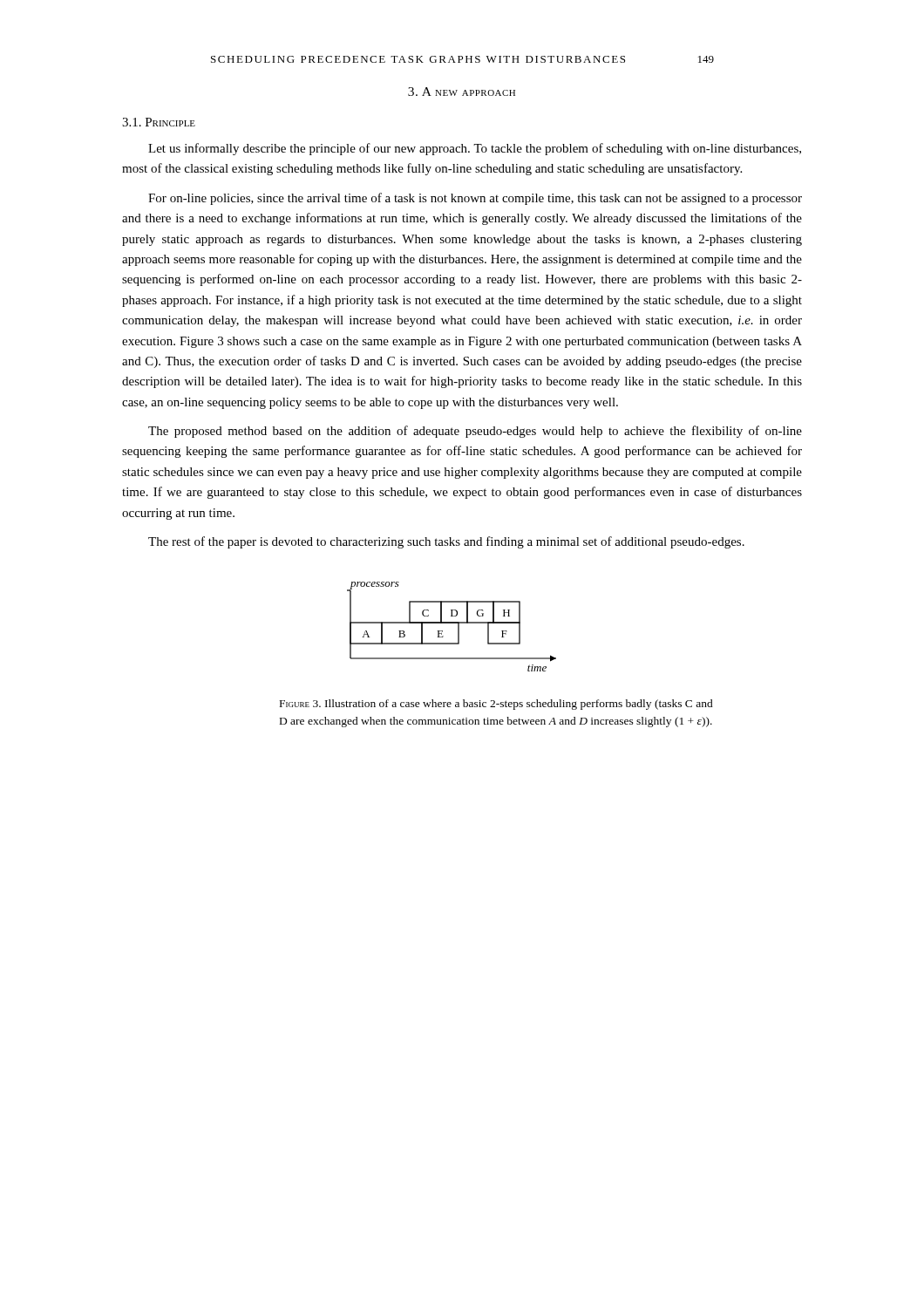Navigate to the text block starting "3. A new approach"
This screenshot has height=1308, width=924.
click(462, 91)
